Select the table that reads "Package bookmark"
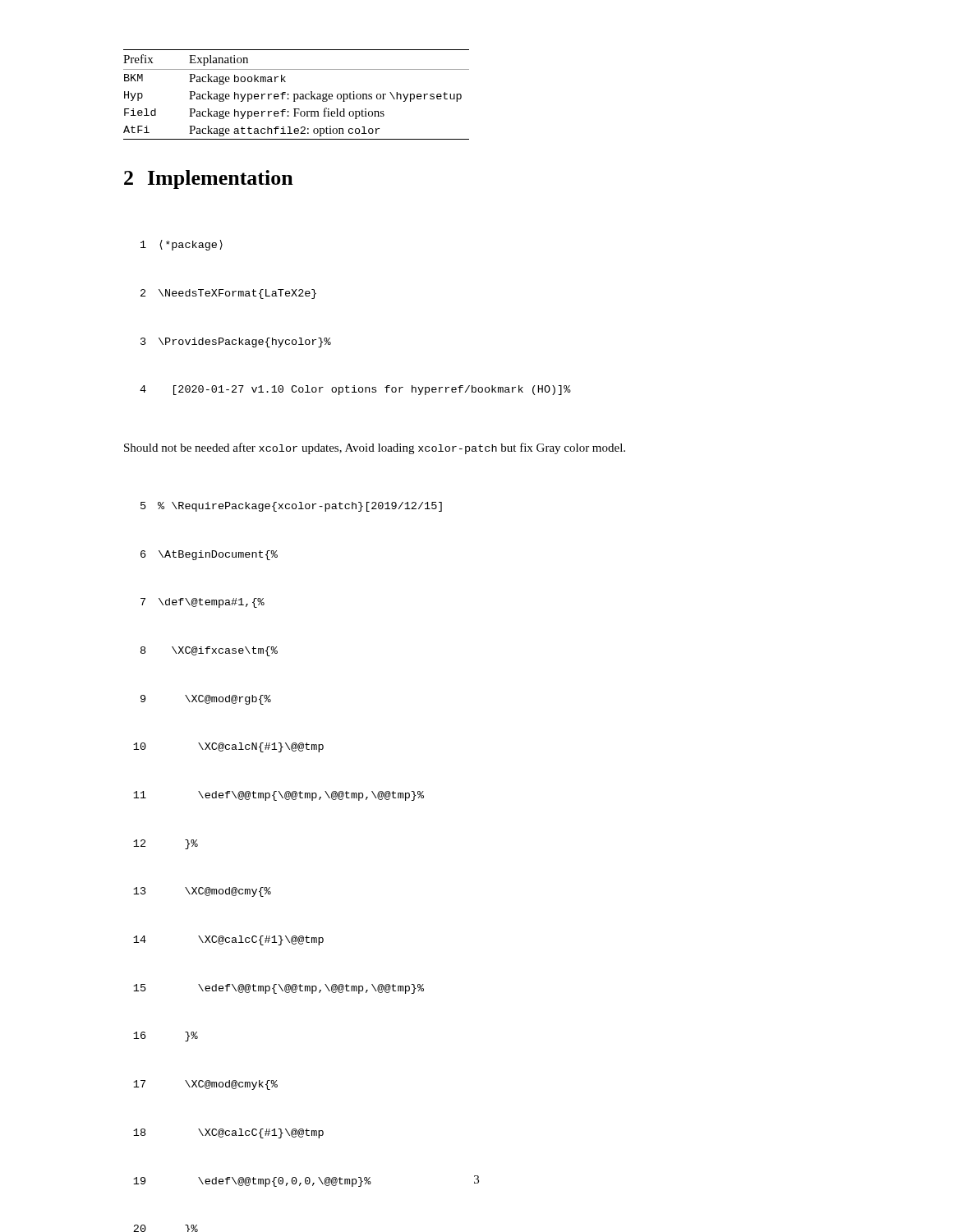Screen dimensions: 1232x953 [x=468, y=94]
